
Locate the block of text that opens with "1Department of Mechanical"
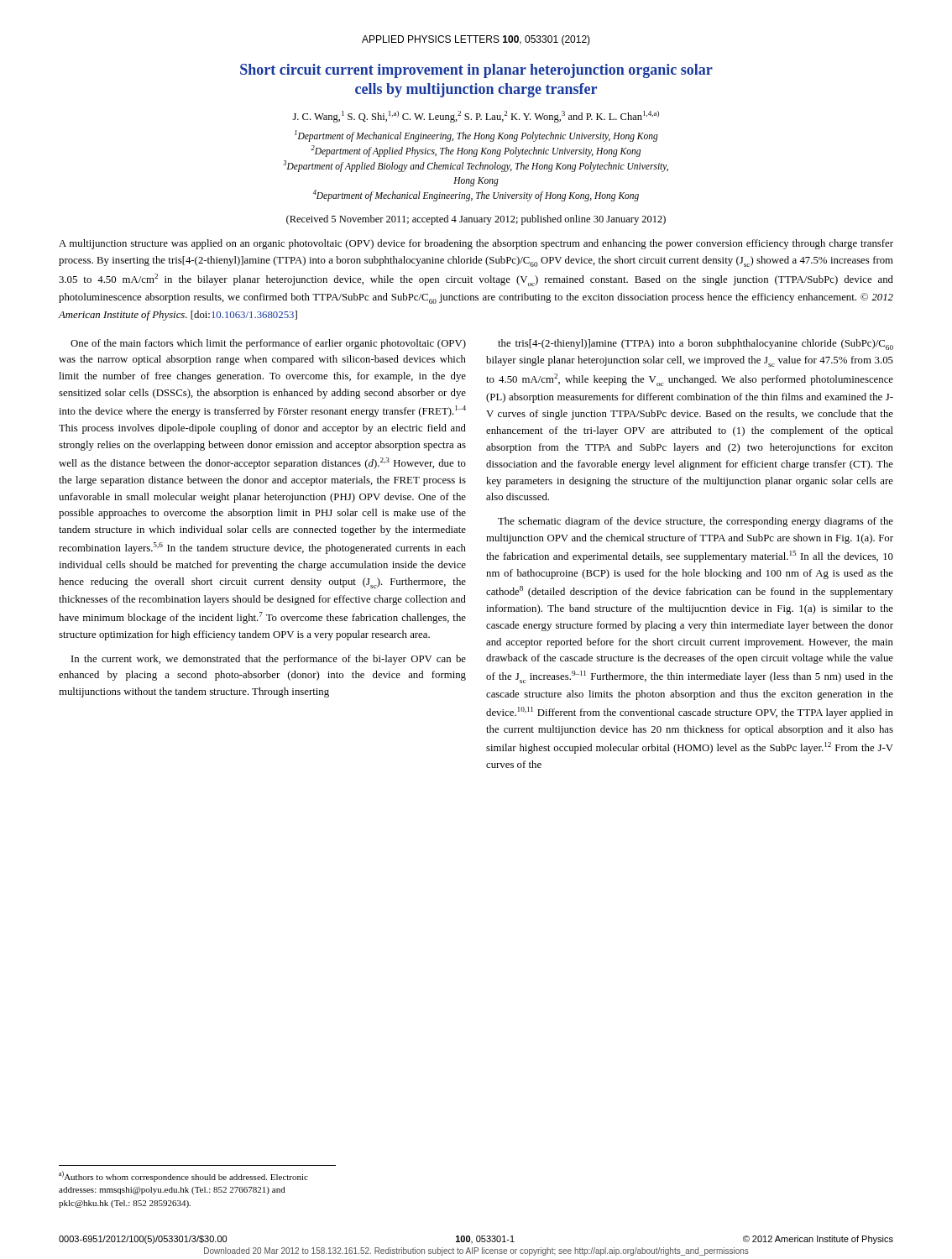coord(476,165)
